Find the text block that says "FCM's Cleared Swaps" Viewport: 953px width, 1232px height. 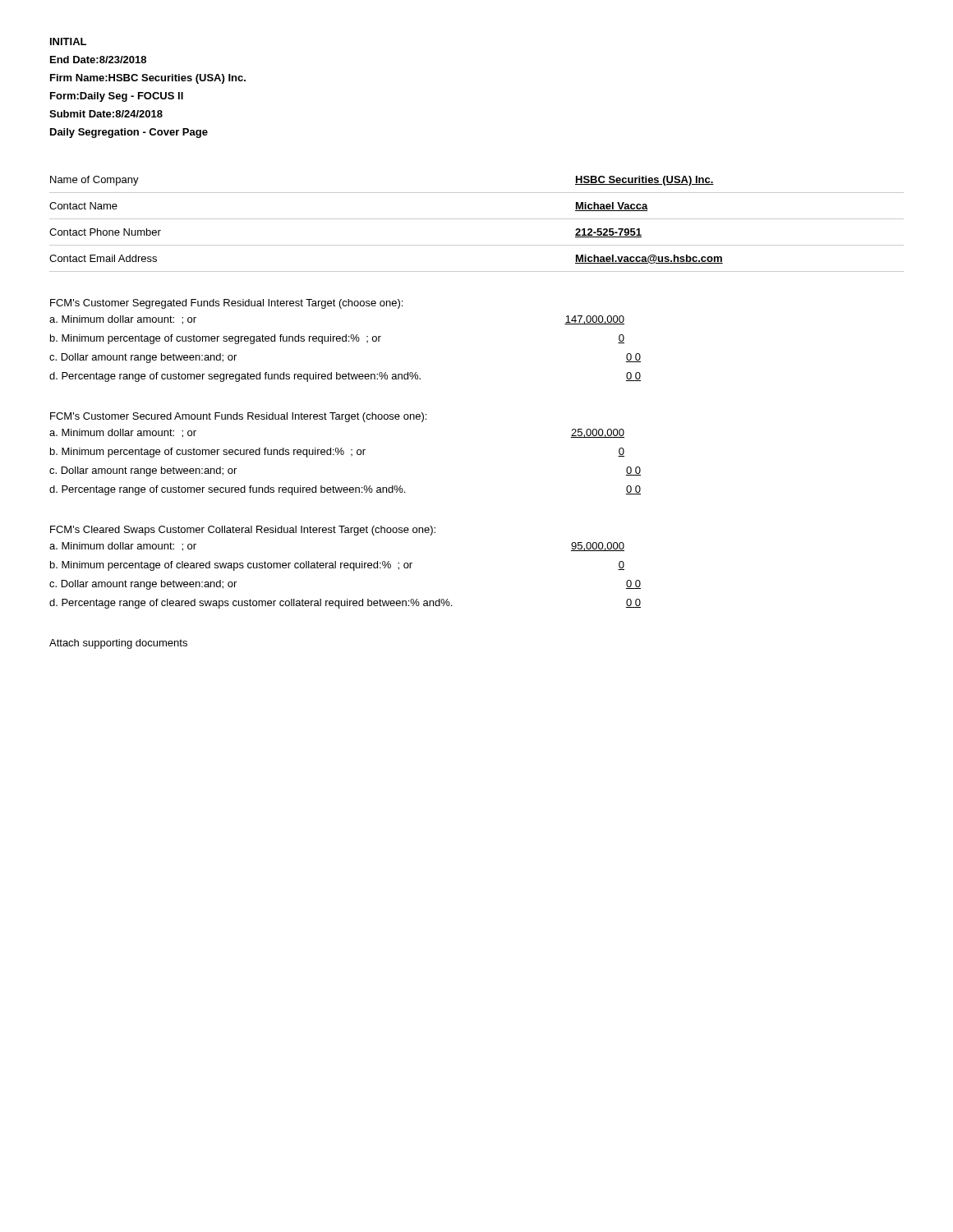click(243, 531)
